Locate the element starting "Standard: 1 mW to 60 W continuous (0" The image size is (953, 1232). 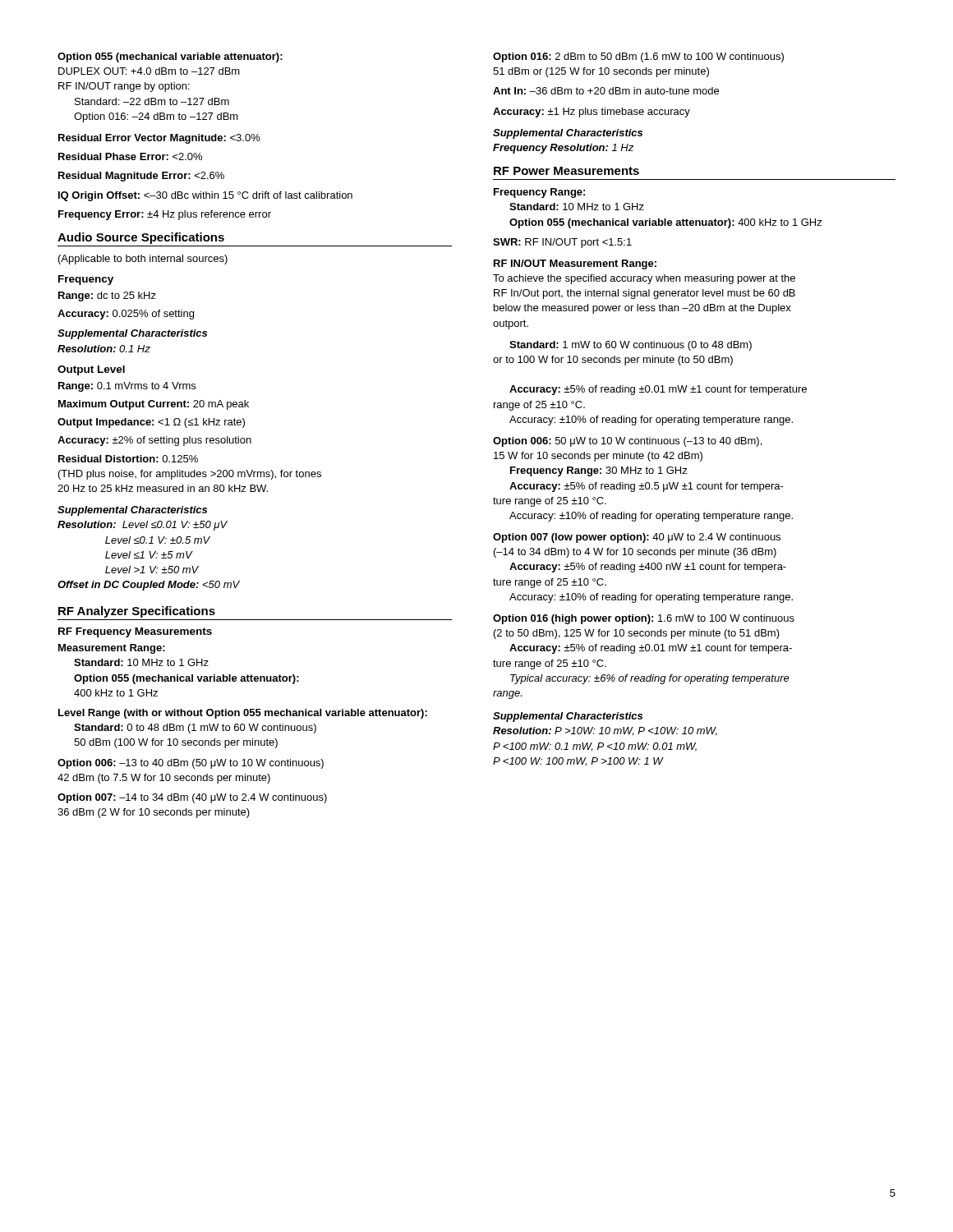694,382
